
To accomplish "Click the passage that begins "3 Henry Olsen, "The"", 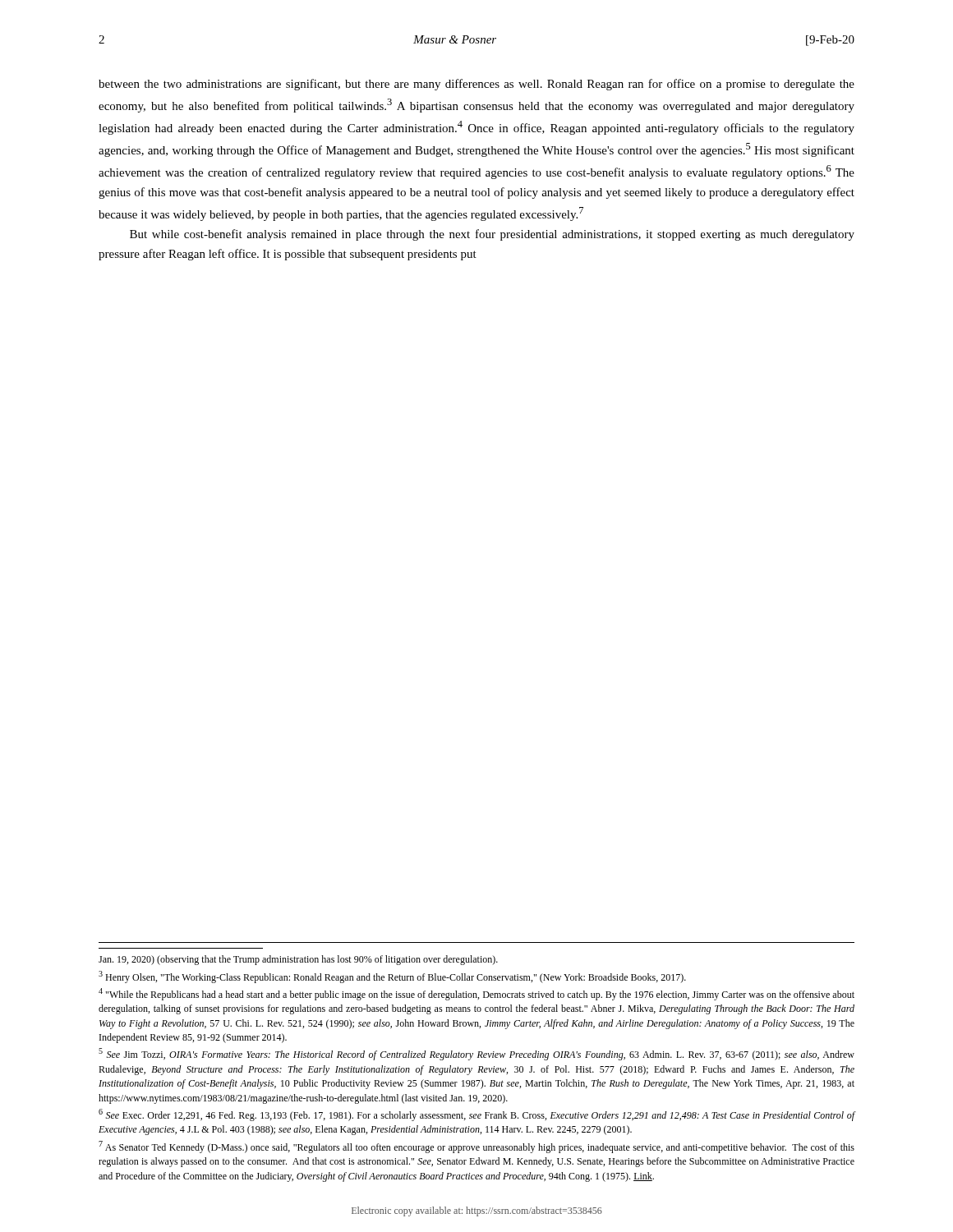I will [392, 977].
